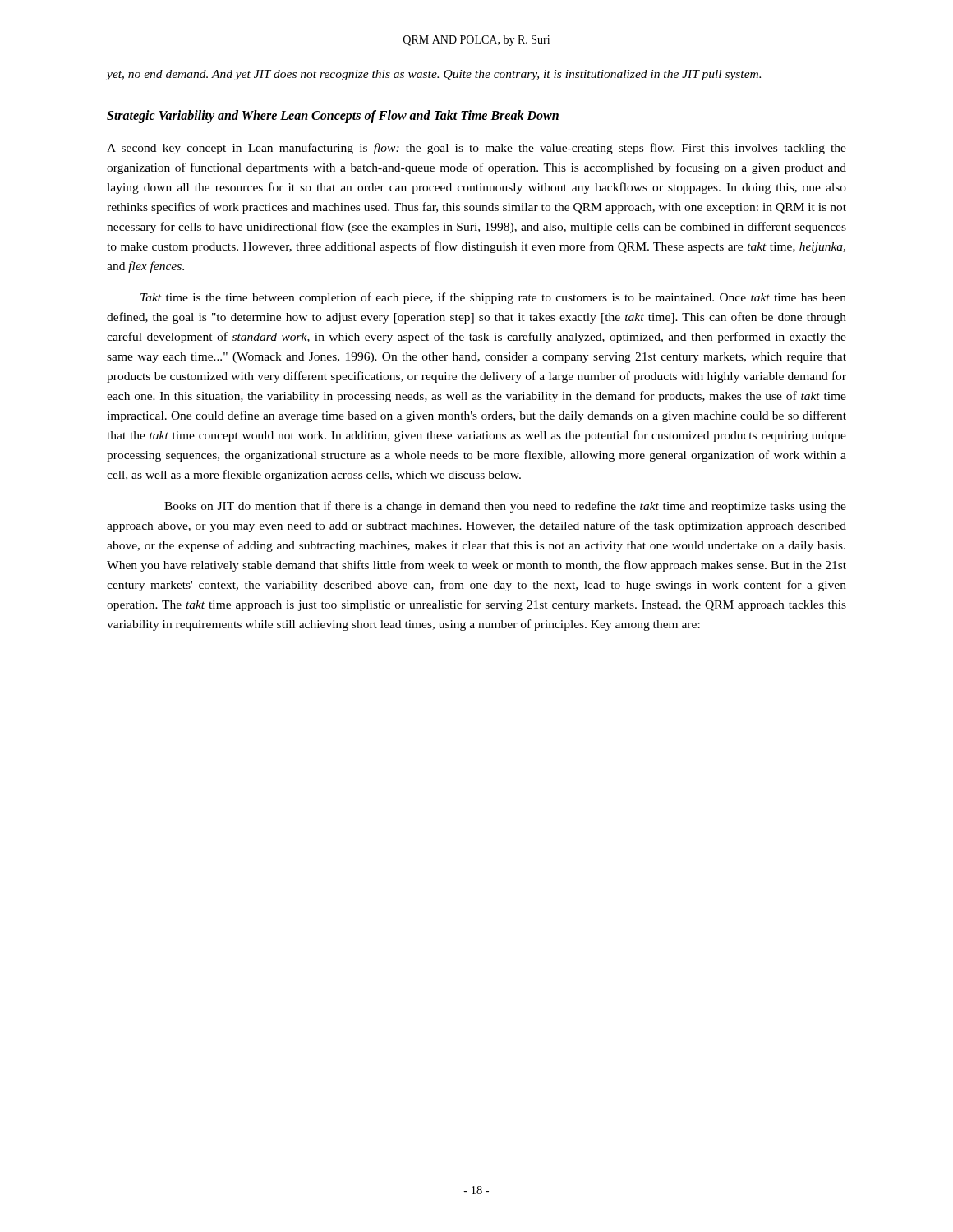Click on the text block containing "Takt time is the time between completion"
The image size is (953, 1232).
pyautogui.click(x=476, y=386)
